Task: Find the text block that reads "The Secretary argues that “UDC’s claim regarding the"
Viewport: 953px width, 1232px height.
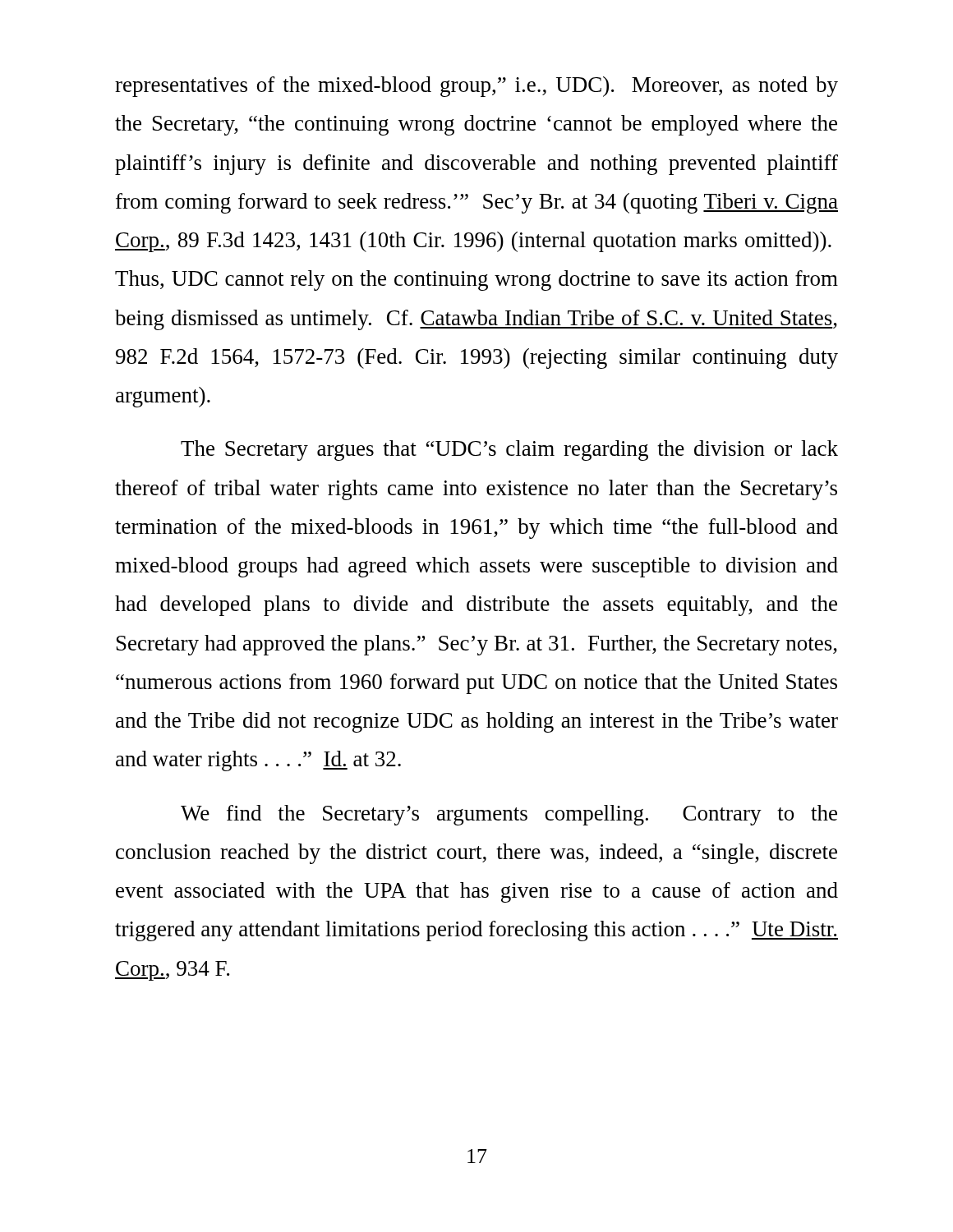Action: tap(476, 604)
